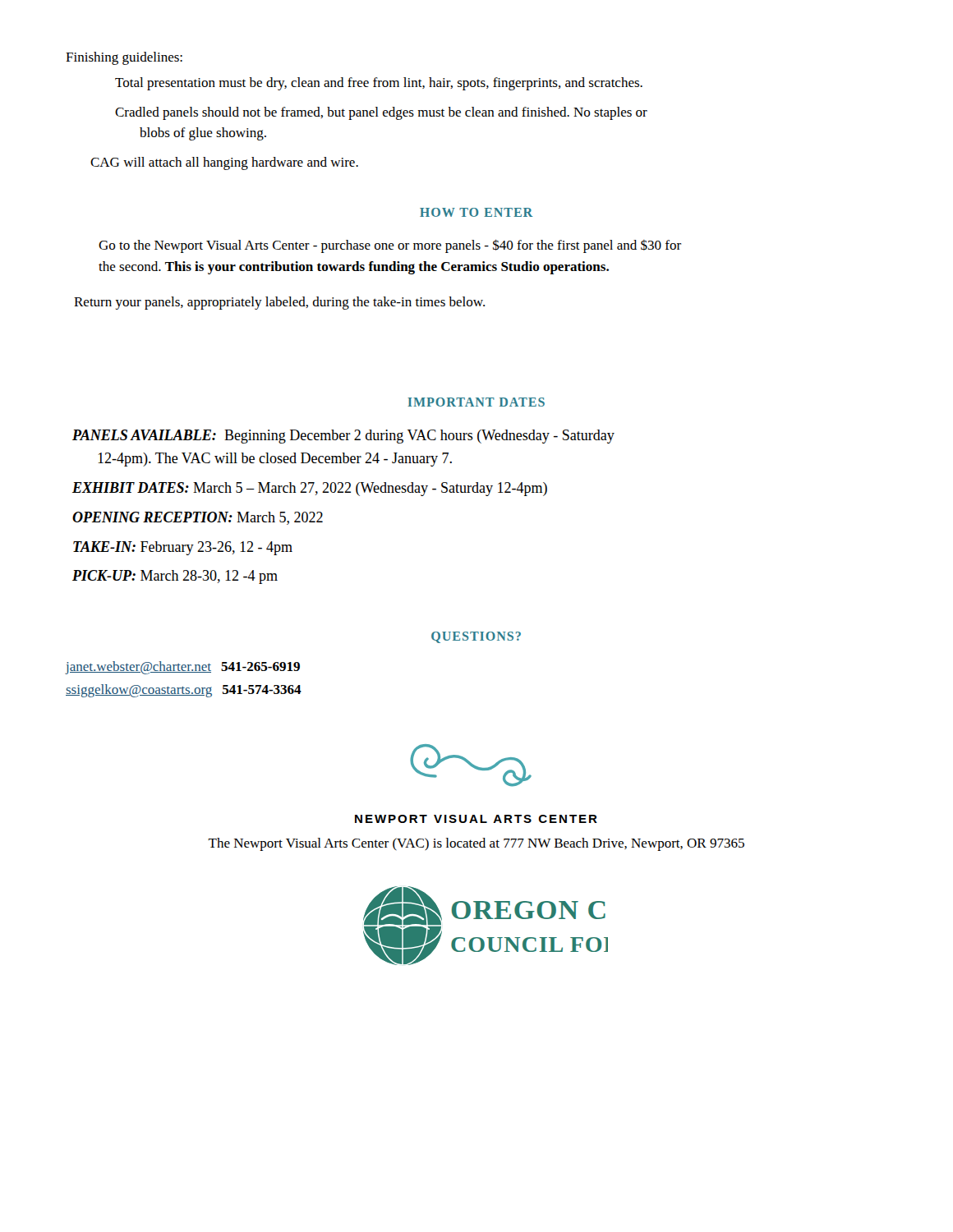Locate the list item containing "Total presentation must be dry, clean and"

[x=379, y=83]
